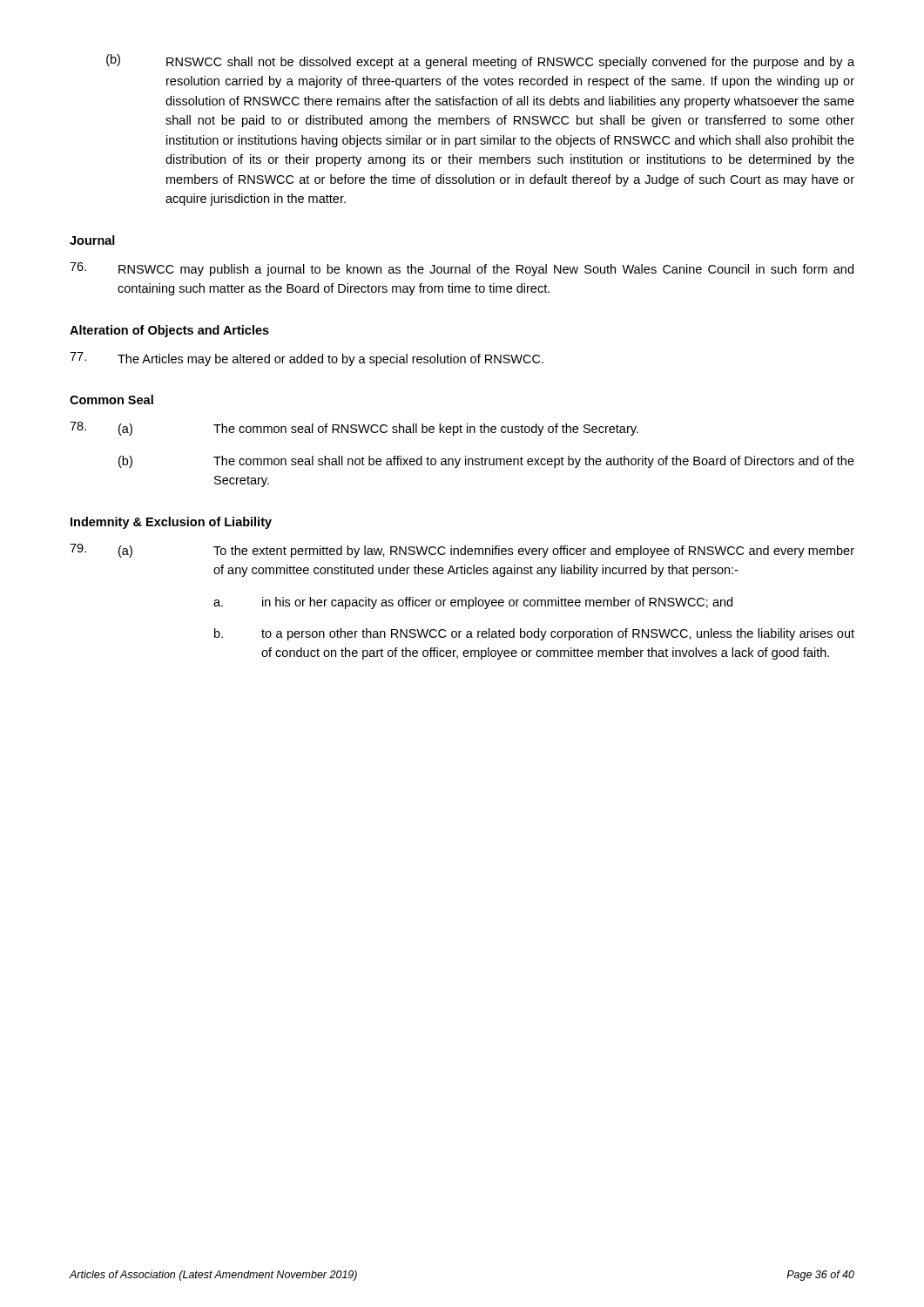Screen dimensions: 1307x924
Task: Locate the text "Common Seal"
Action: [x=112, y=400]
